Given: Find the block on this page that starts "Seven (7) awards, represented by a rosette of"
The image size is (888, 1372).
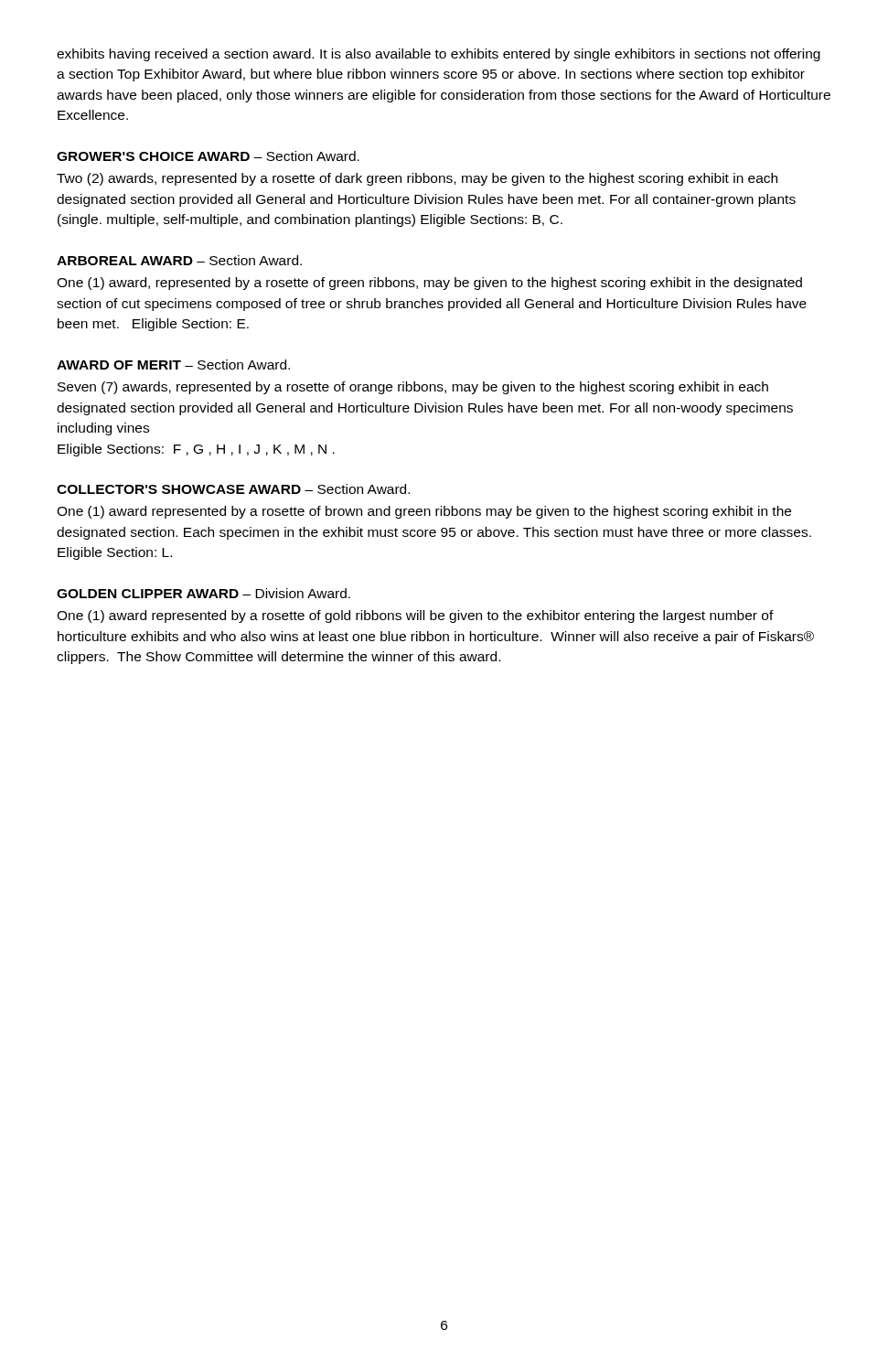Looking at the screenshot, I should pyautogui.click(x=444, y=418).
